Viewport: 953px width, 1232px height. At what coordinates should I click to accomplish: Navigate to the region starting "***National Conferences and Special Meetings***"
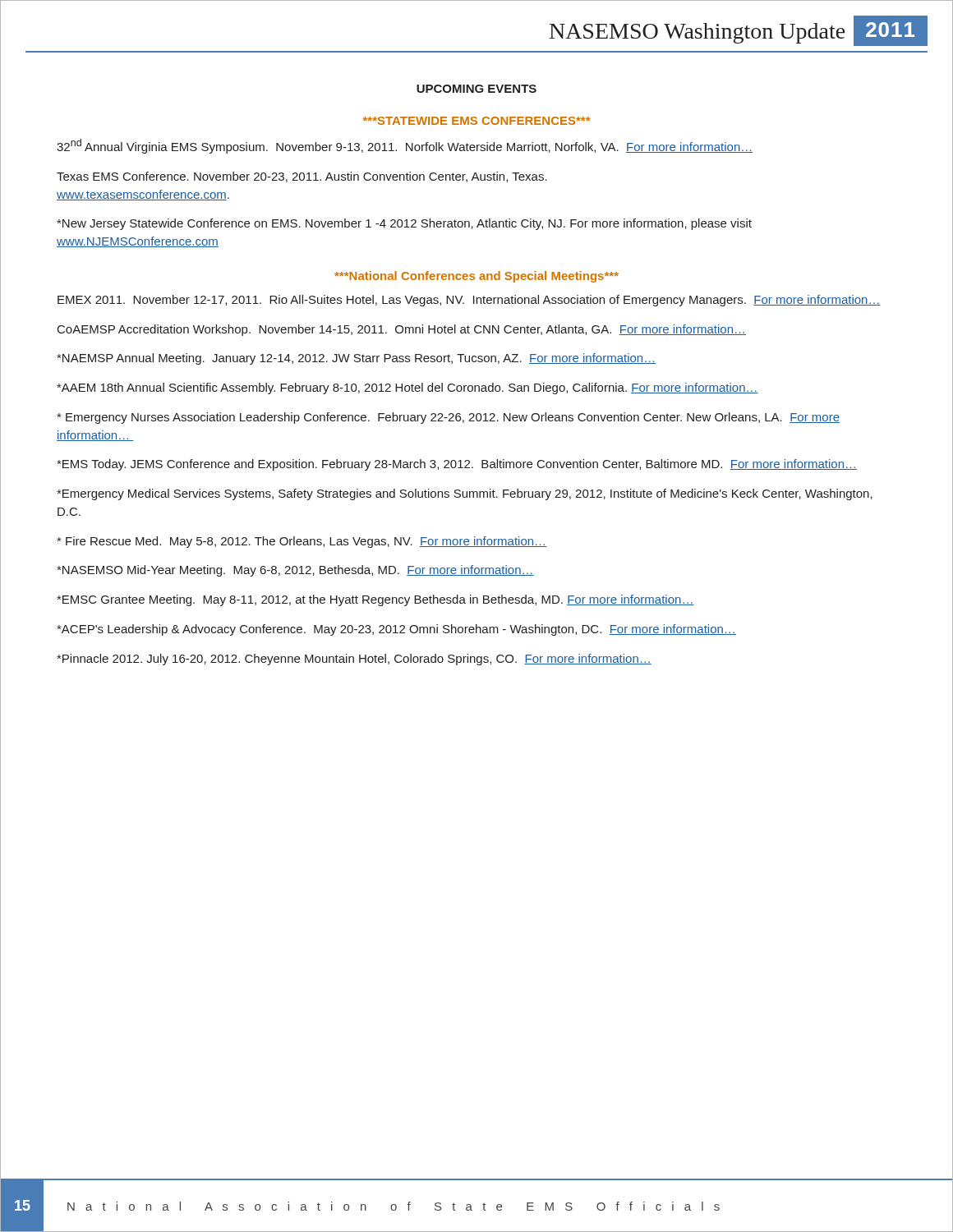click(x=476, y=275)
